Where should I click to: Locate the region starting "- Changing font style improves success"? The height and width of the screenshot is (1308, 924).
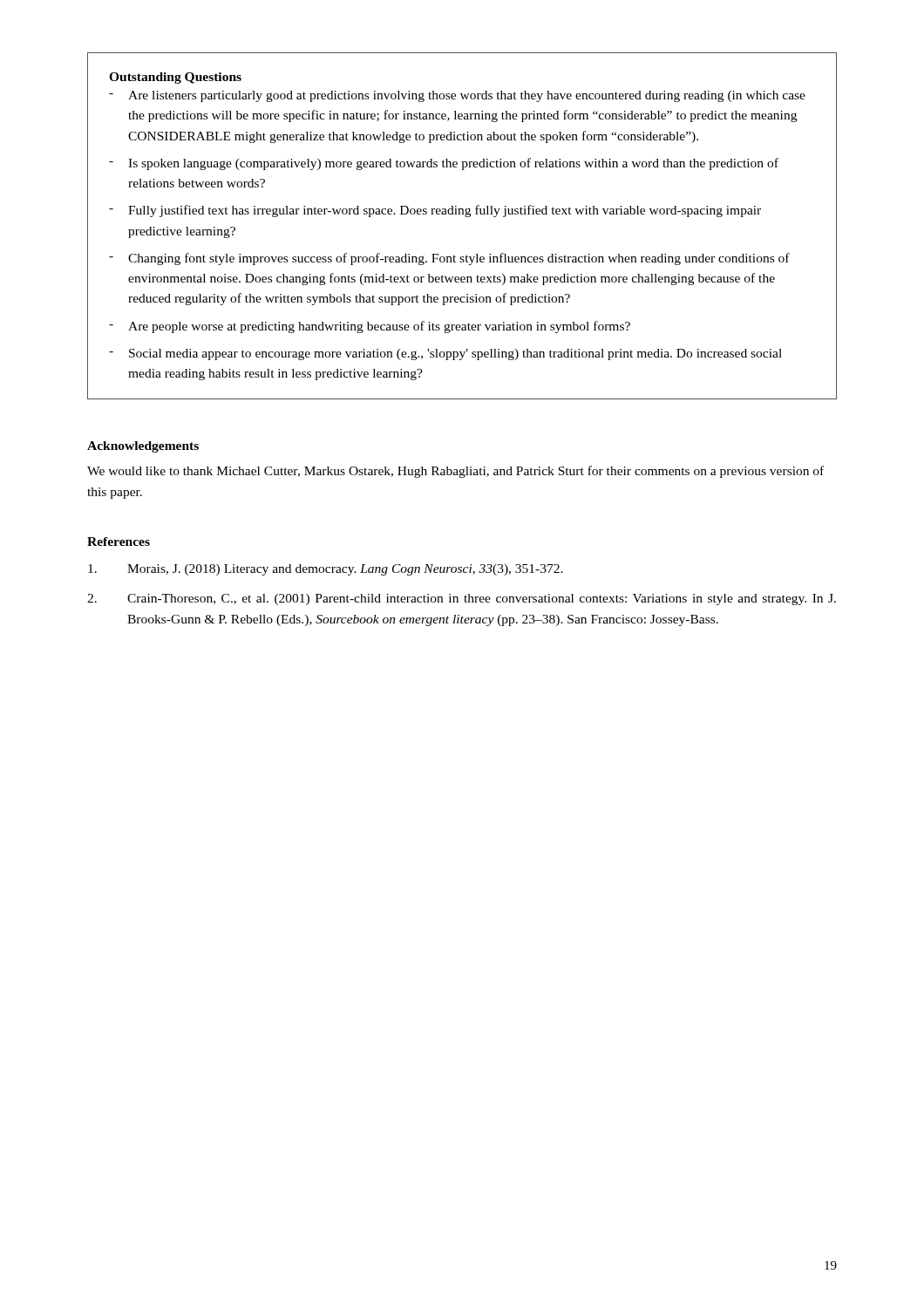point(462,278)
